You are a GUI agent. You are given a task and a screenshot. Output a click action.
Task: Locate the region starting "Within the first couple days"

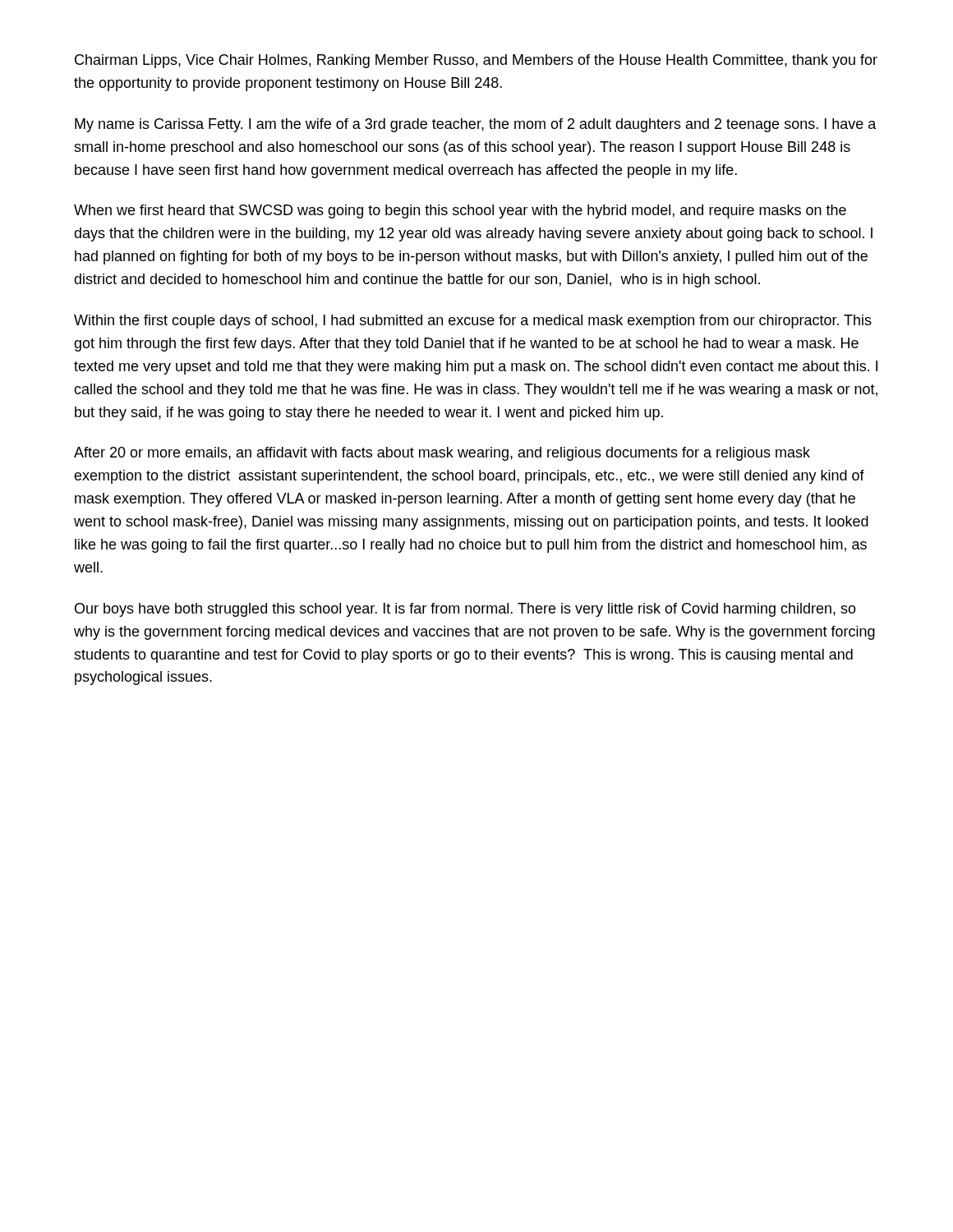point(476,366)
